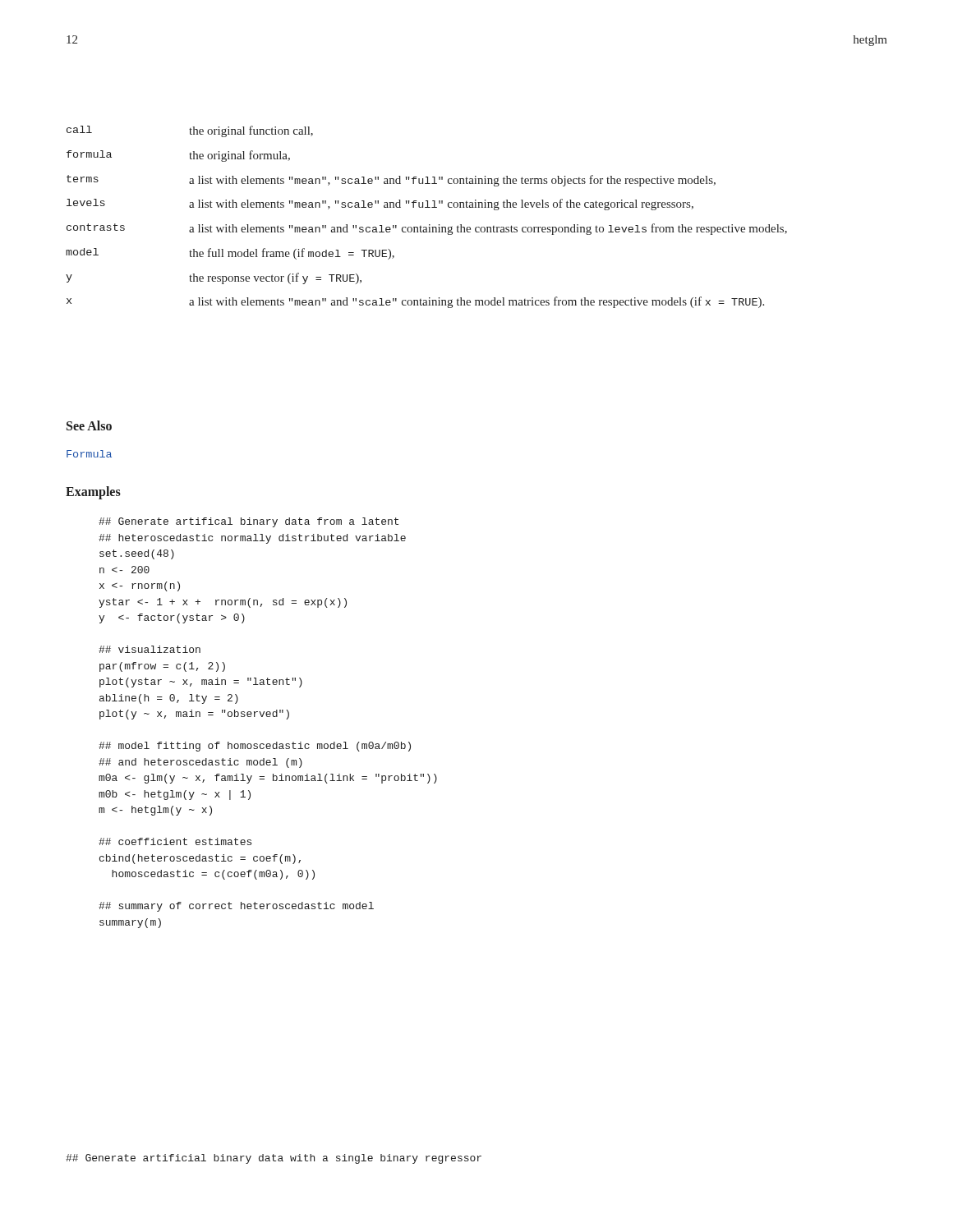Find the text block with the text "Generate artifical binary data from"
Screen dimensions: 1232x953
click(249, 522)
